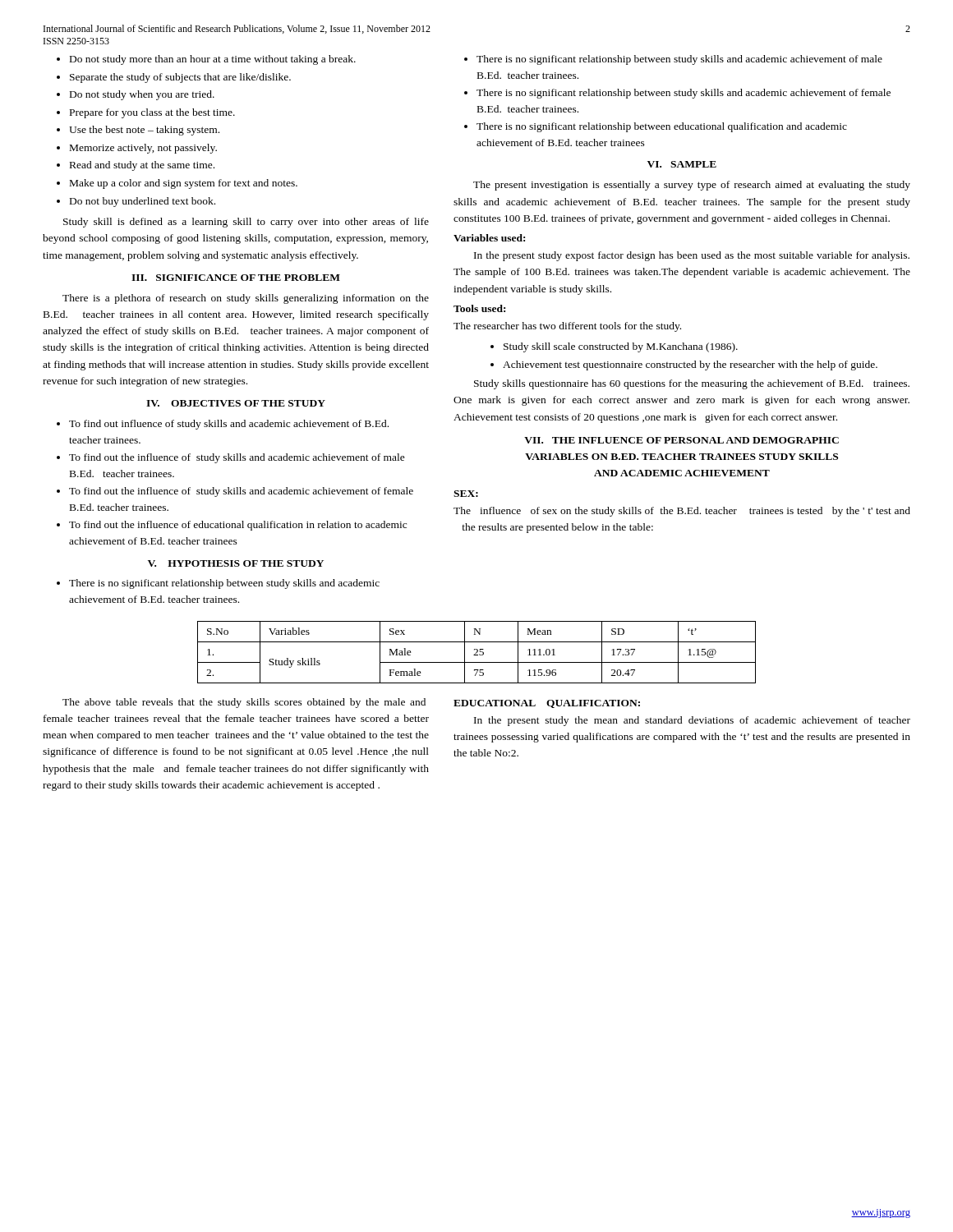Click on the passage starting "Make up a color and sign system"
Screen dimensions: 1232x953
(249, 183)
